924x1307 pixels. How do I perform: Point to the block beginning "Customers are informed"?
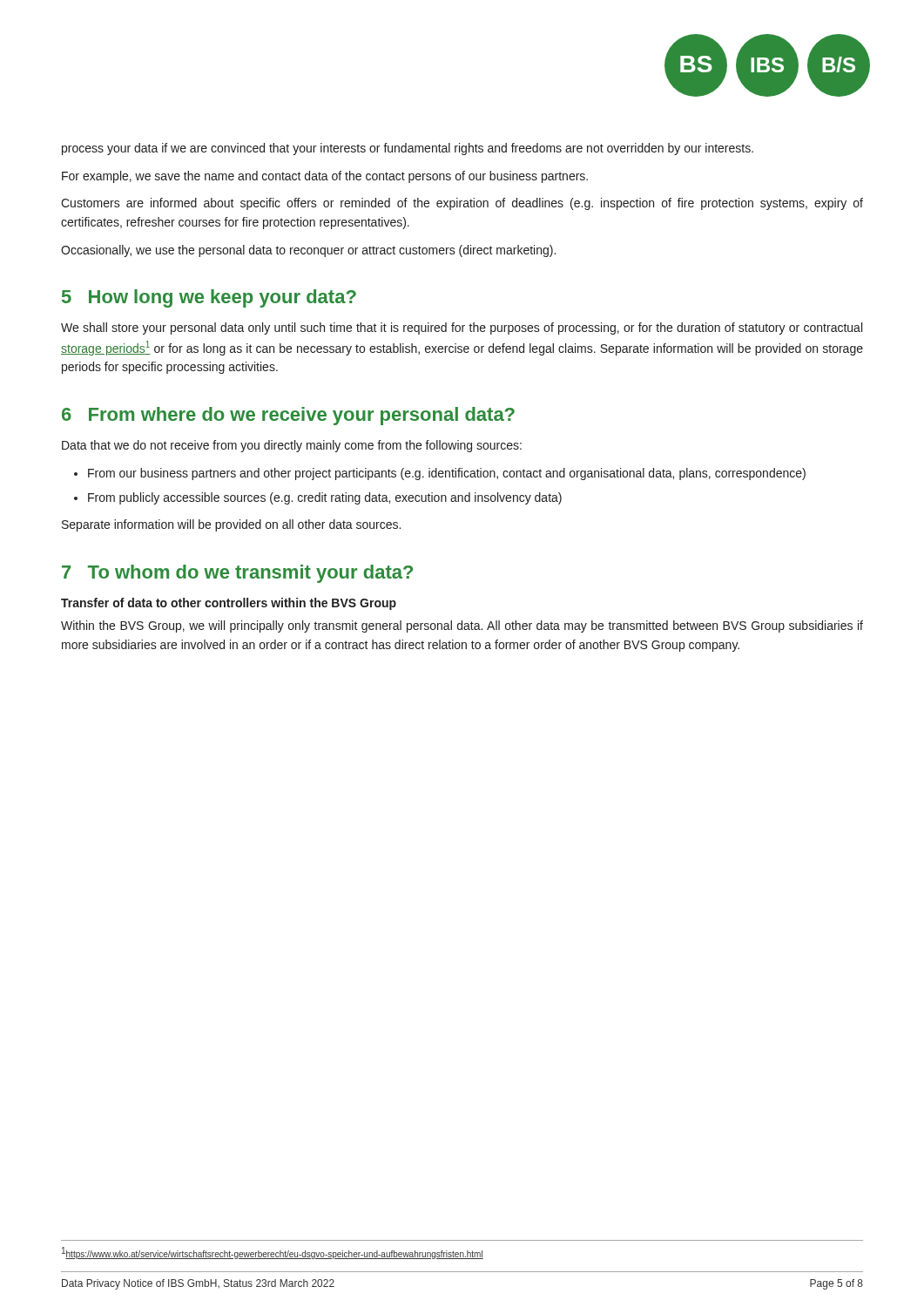(x=462, y=213)
